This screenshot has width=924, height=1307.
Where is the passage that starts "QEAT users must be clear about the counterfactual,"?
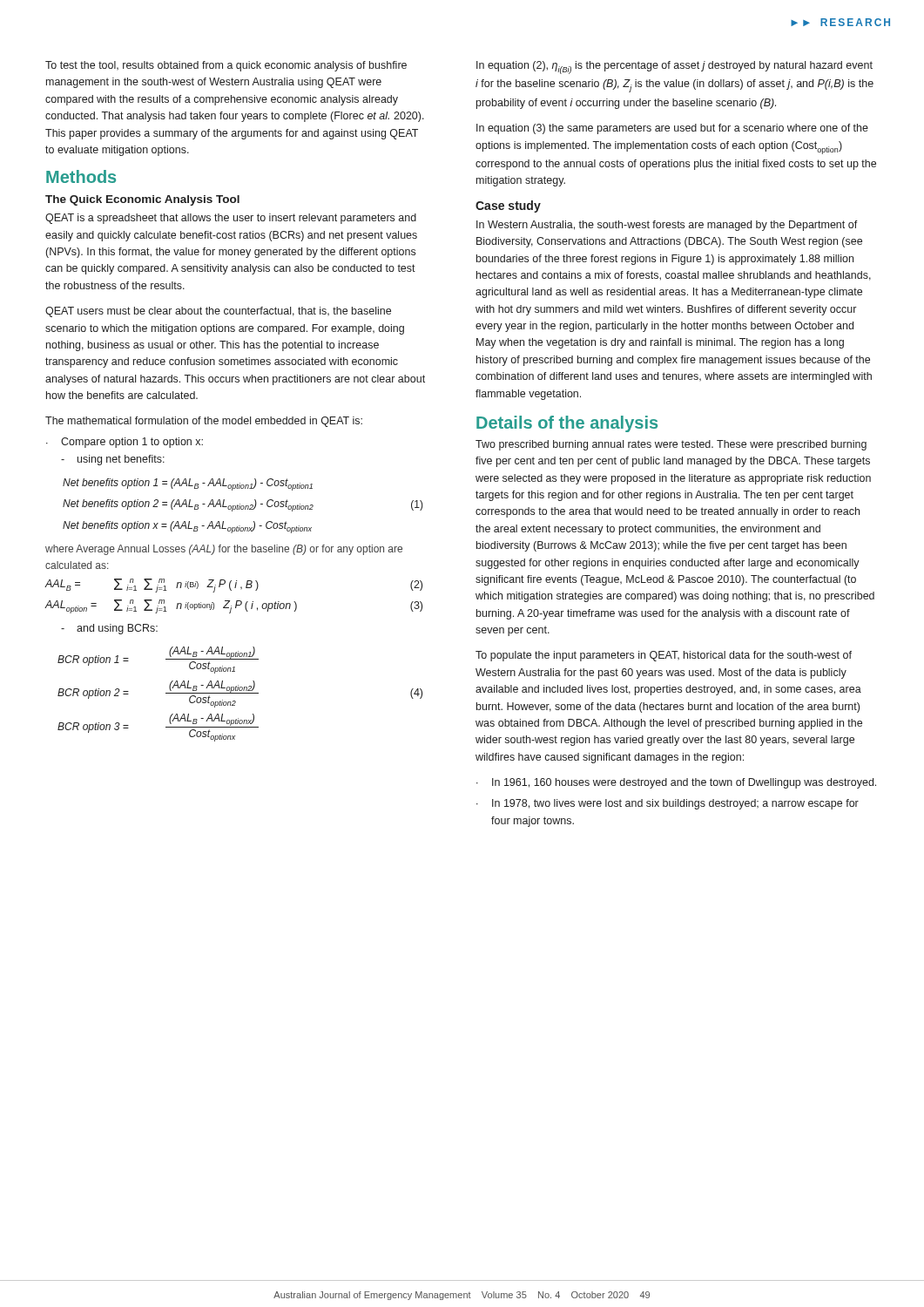(235, 353)
